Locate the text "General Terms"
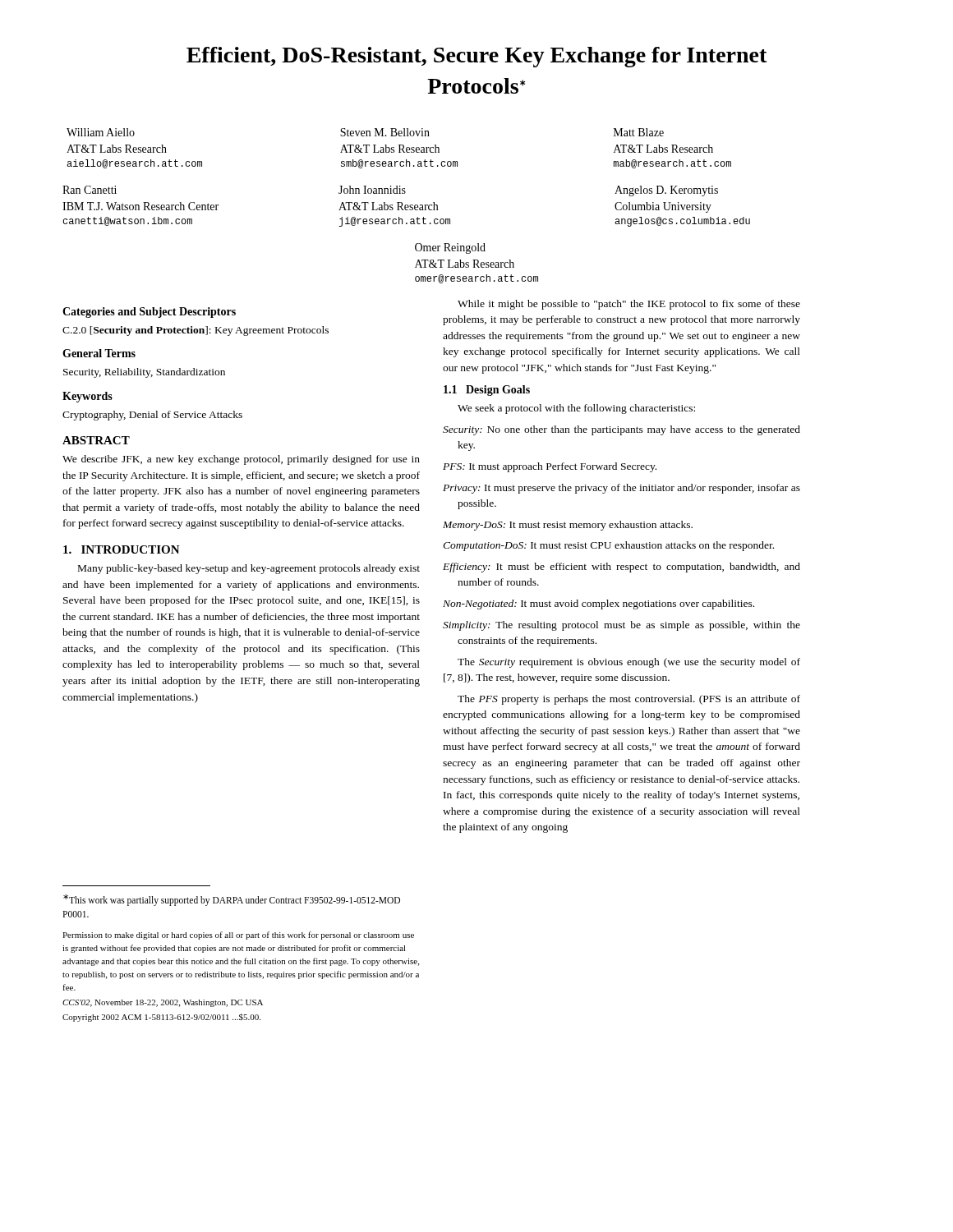Image resolution: width=953 pixels, height=1232 pixels. (x=99, y=354)
